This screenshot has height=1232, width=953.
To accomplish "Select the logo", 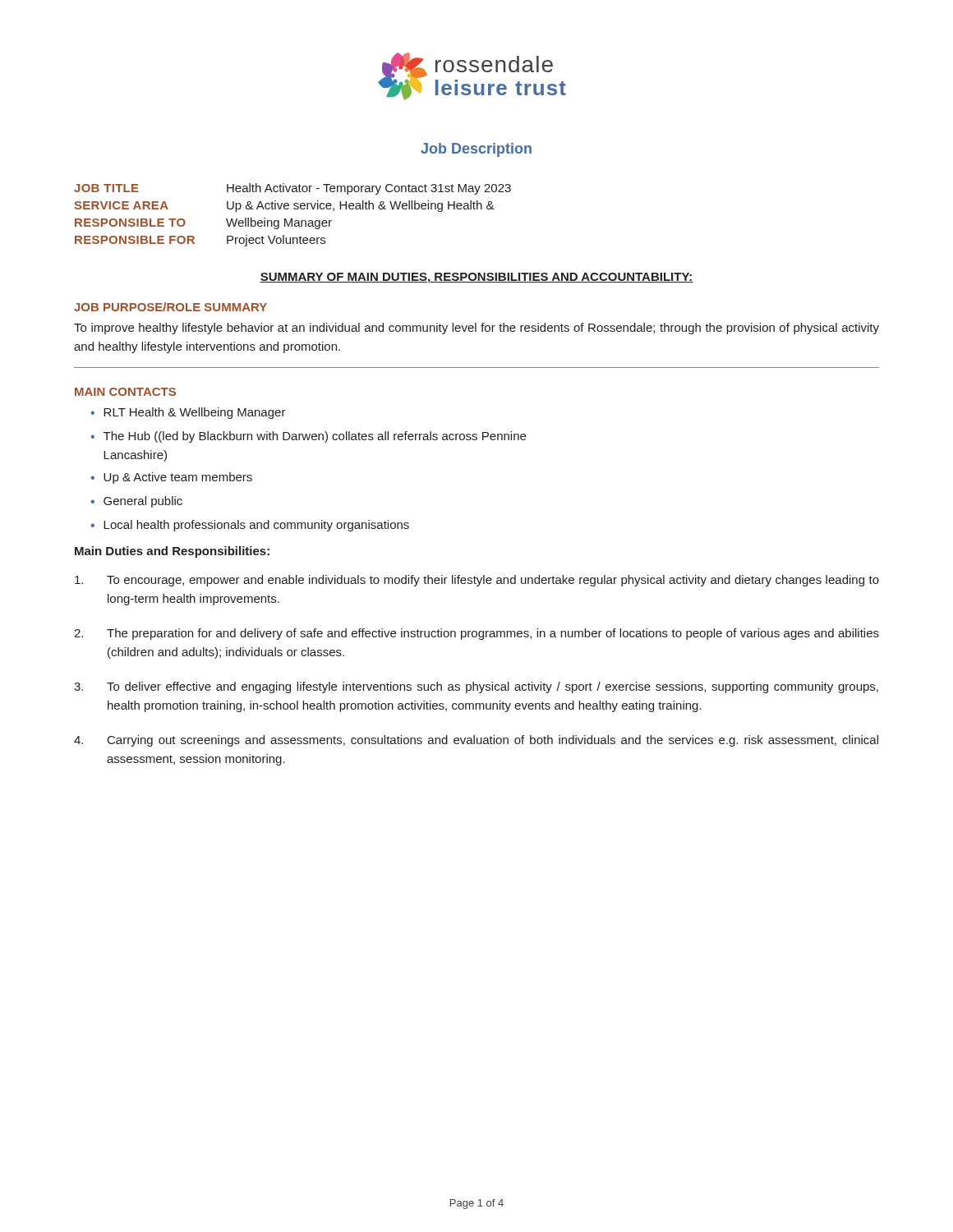I will [x=476, y=70].
